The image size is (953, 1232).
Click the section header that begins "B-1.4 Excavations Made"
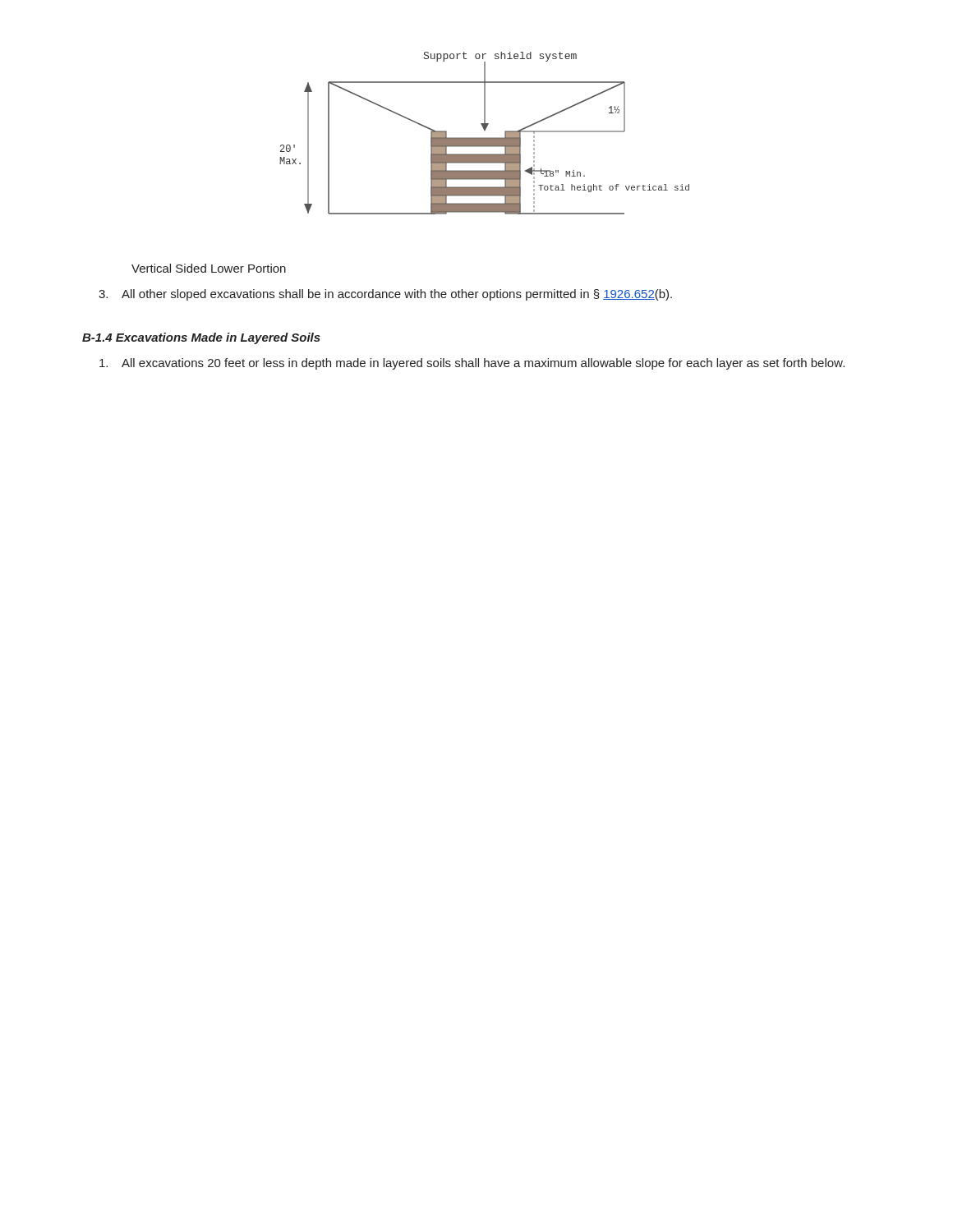[201, 337]
